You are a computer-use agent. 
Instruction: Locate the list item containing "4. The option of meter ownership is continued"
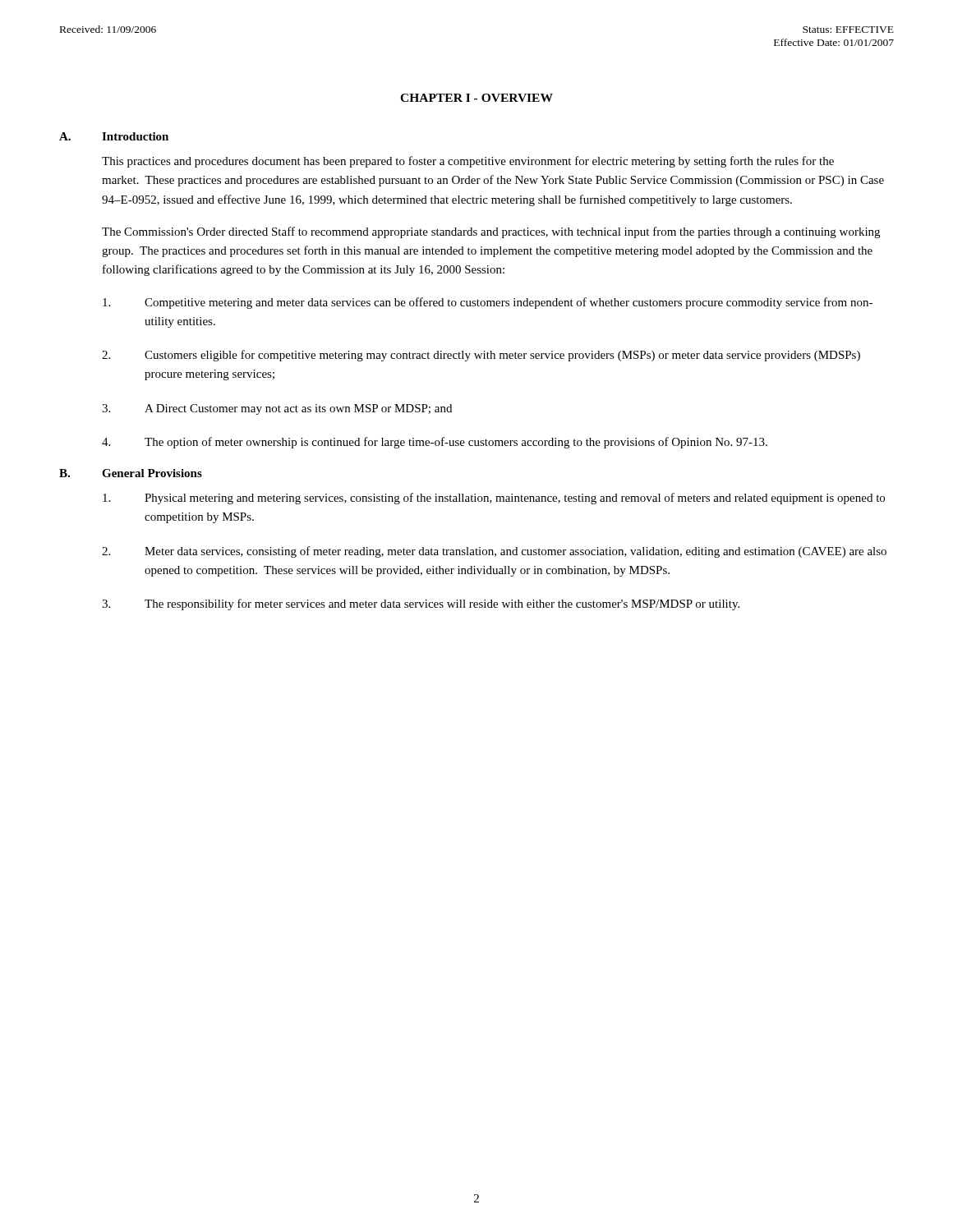click(498, 442)
